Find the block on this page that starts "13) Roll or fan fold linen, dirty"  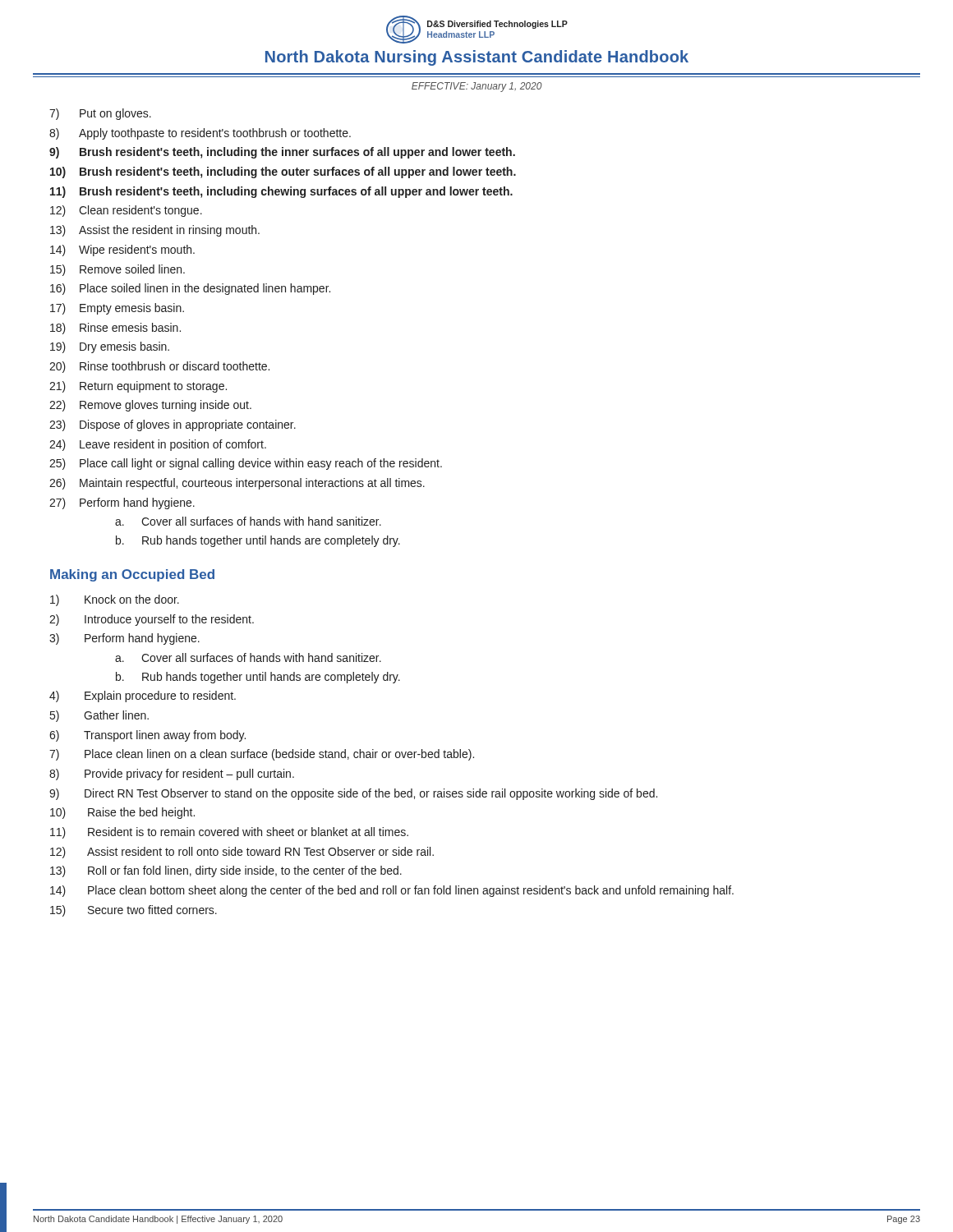coord(226,871)
